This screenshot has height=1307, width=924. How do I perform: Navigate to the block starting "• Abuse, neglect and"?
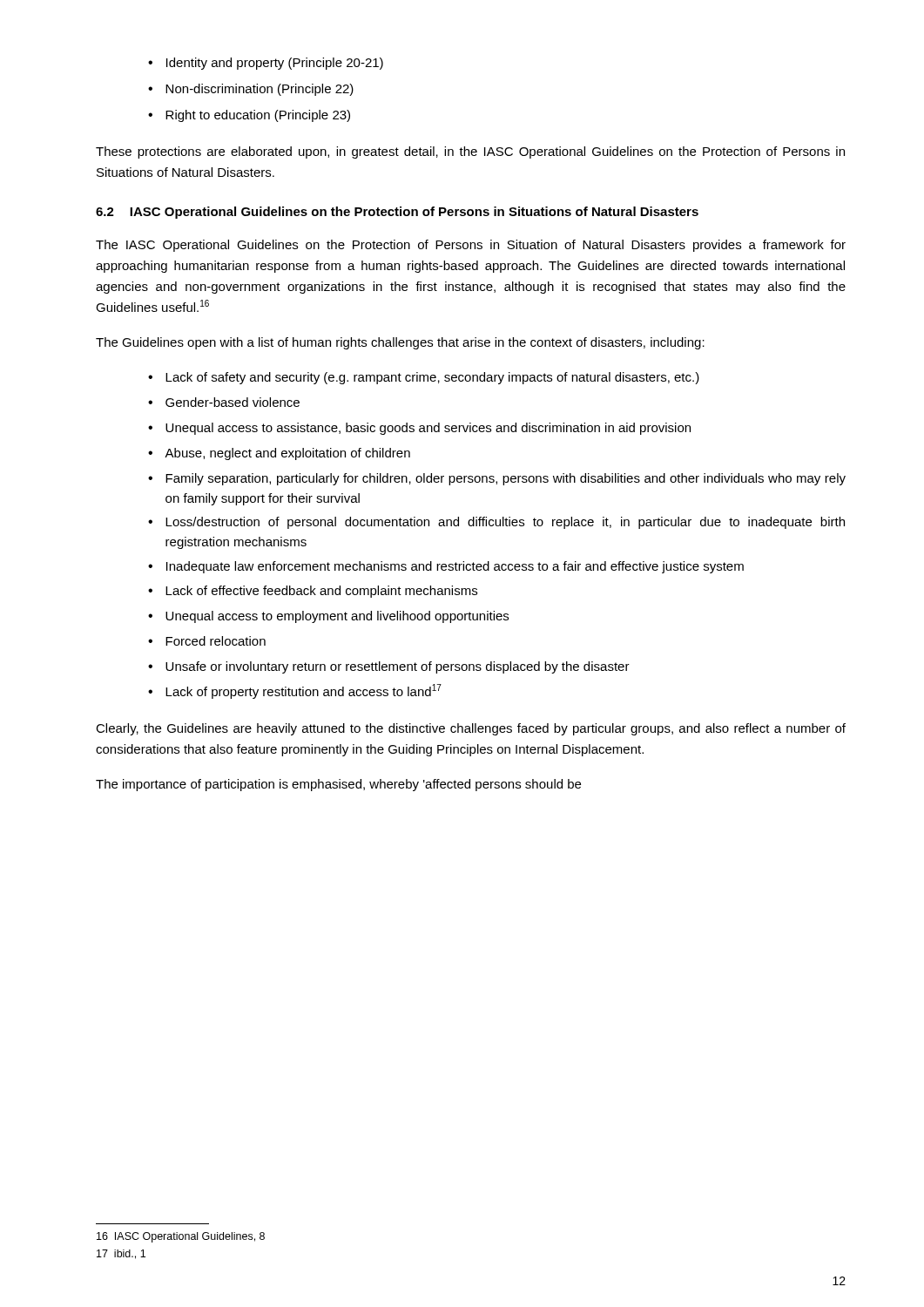(279, 454)
